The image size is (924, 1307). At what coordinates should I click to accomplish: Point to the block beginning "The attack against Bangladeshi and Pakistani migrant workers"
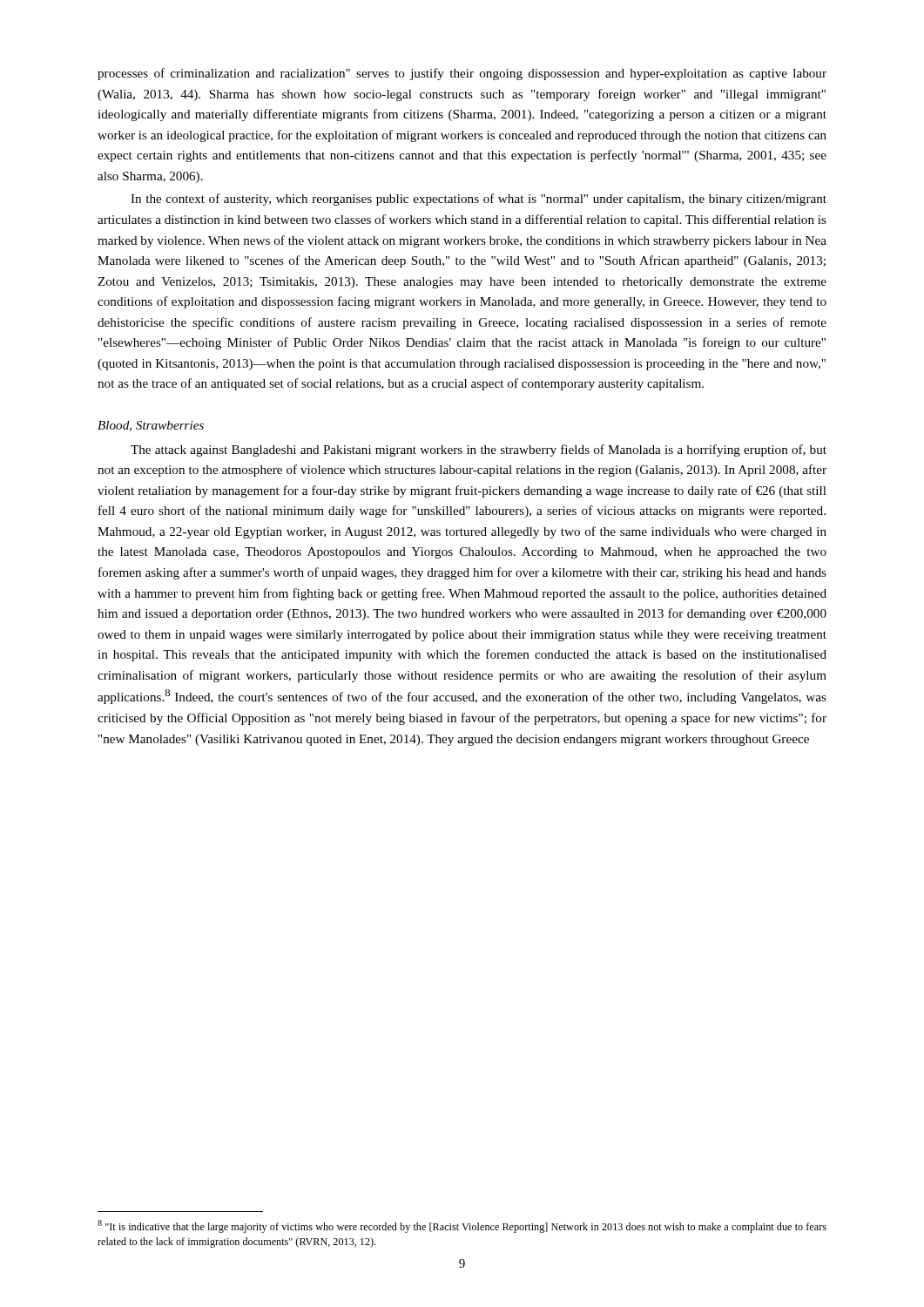coord(462,593)
